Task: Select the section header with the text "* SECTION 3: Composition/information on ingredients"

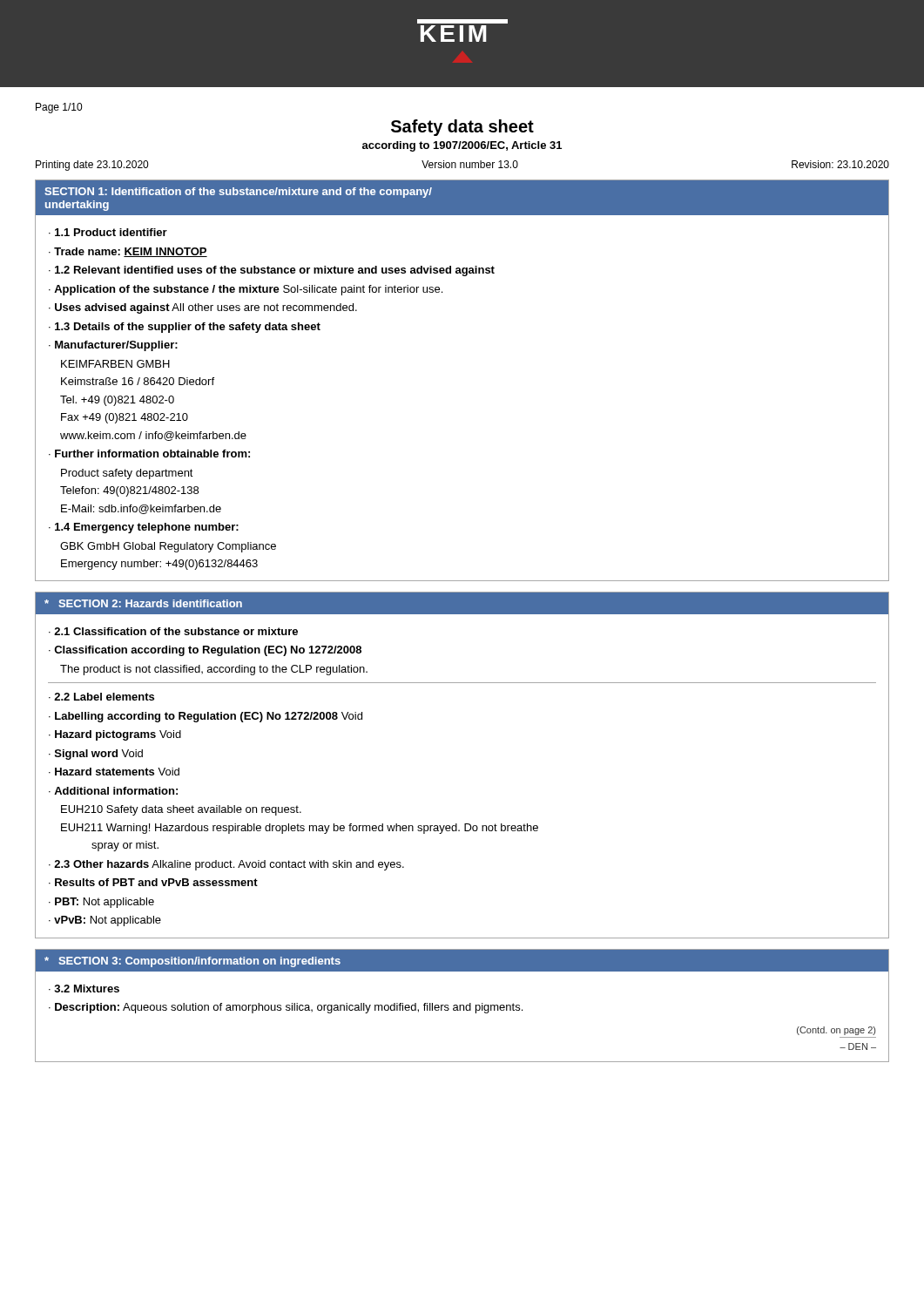Action: pyautogui.click(x=193, y=960)
